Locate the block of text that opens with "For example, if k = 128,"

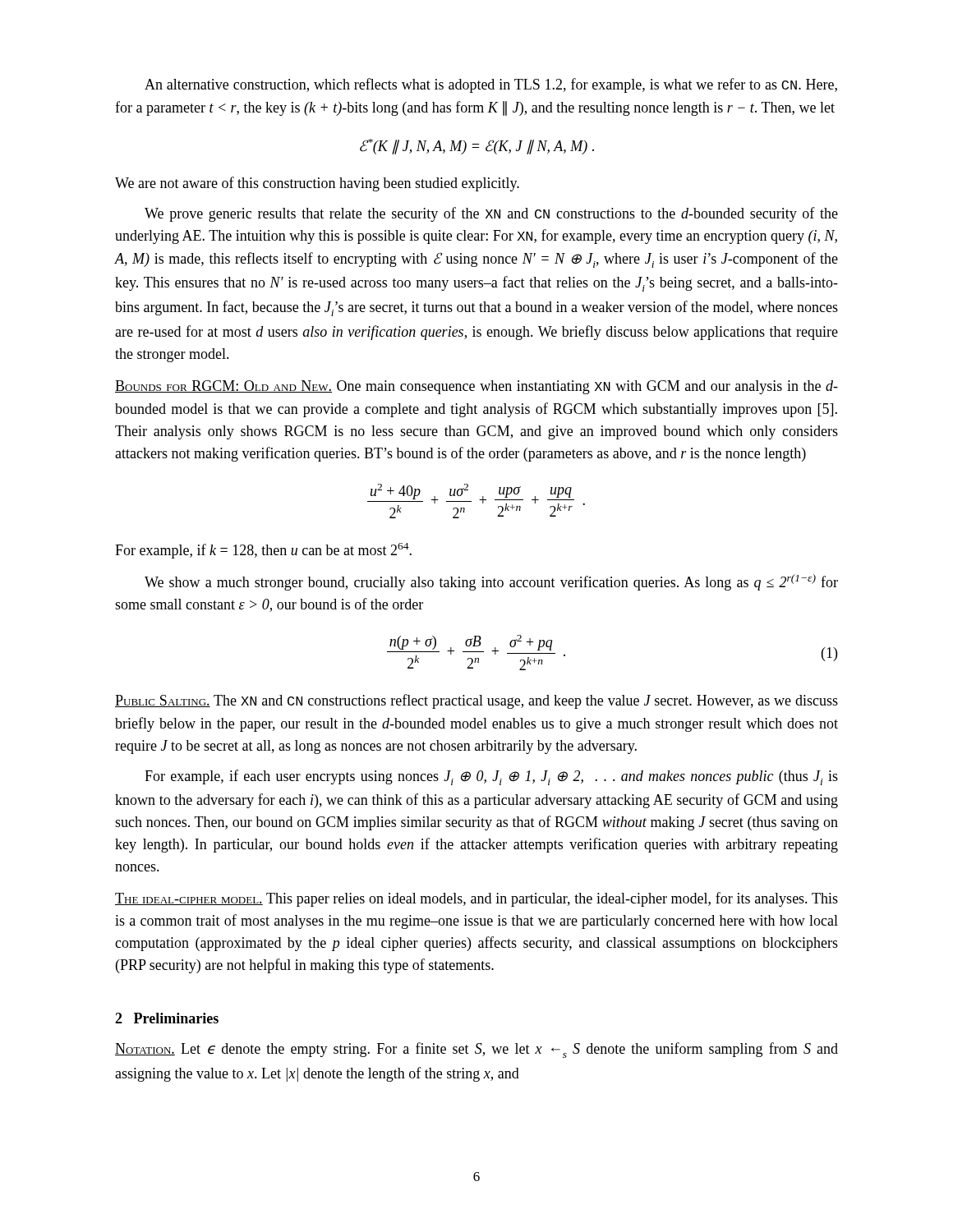[x=476, y=577]
